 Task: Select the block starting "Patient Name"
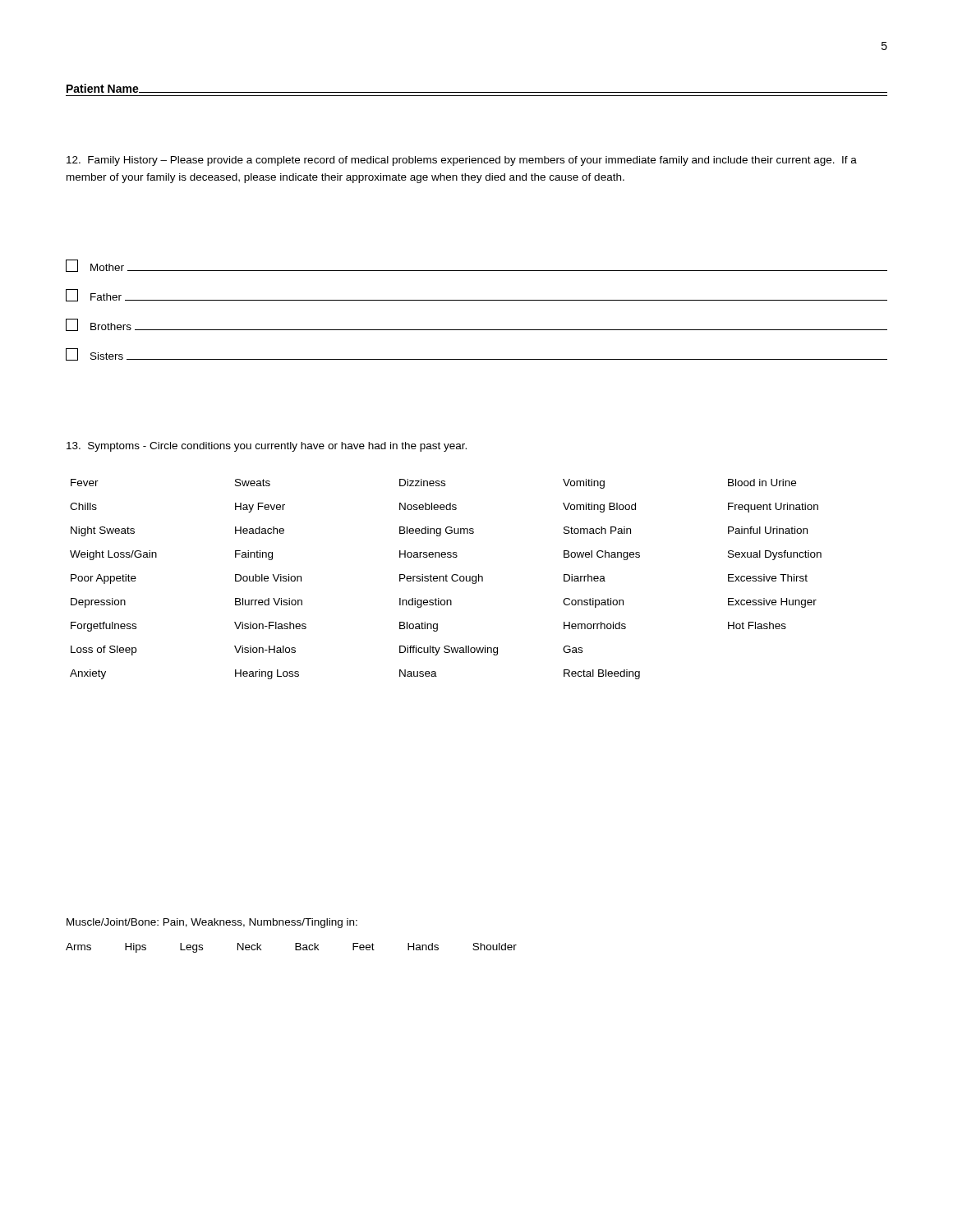point(476,89)
